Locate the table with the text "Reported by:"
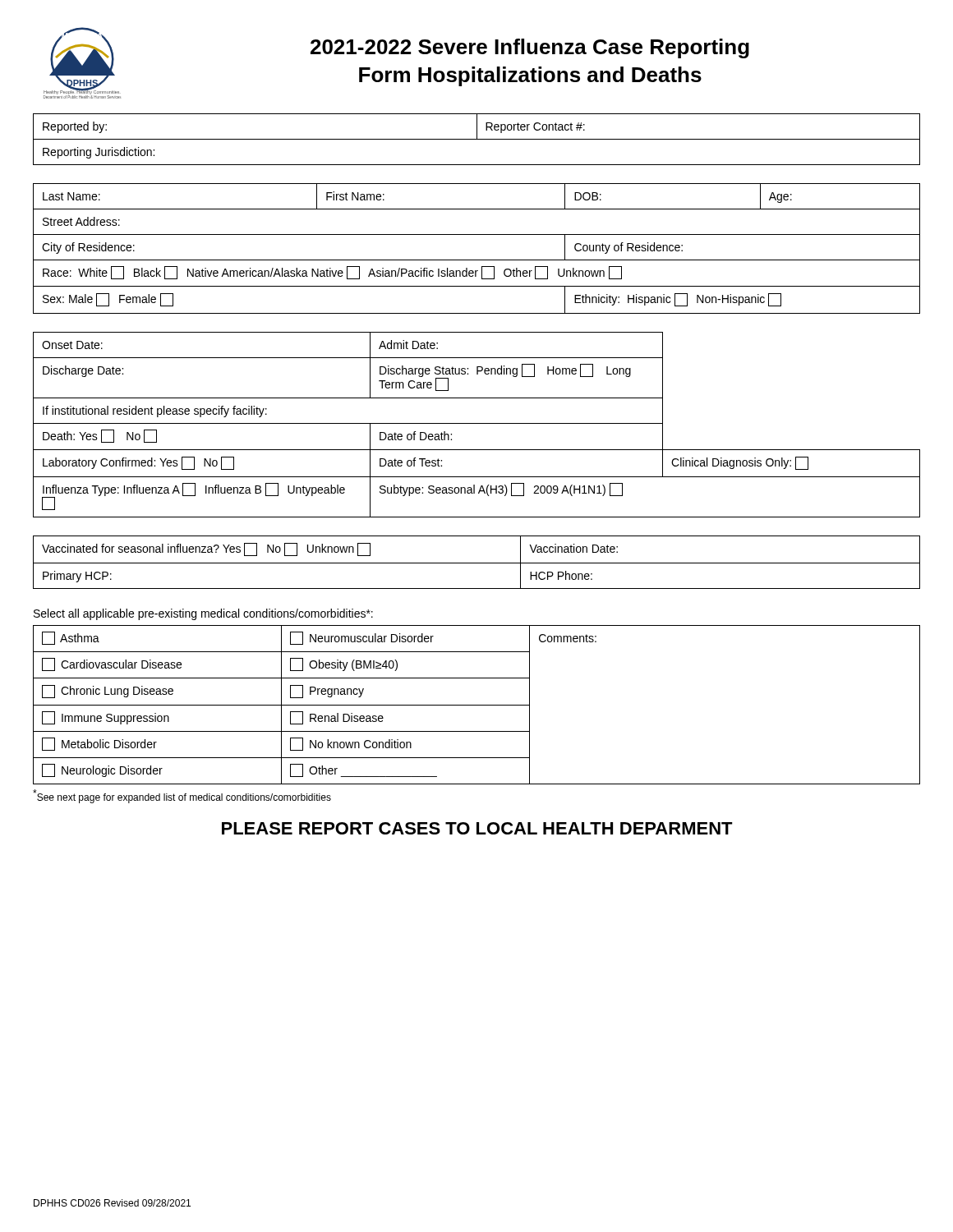This screenshot has height=1232, width=953. [x=476, y=139]
